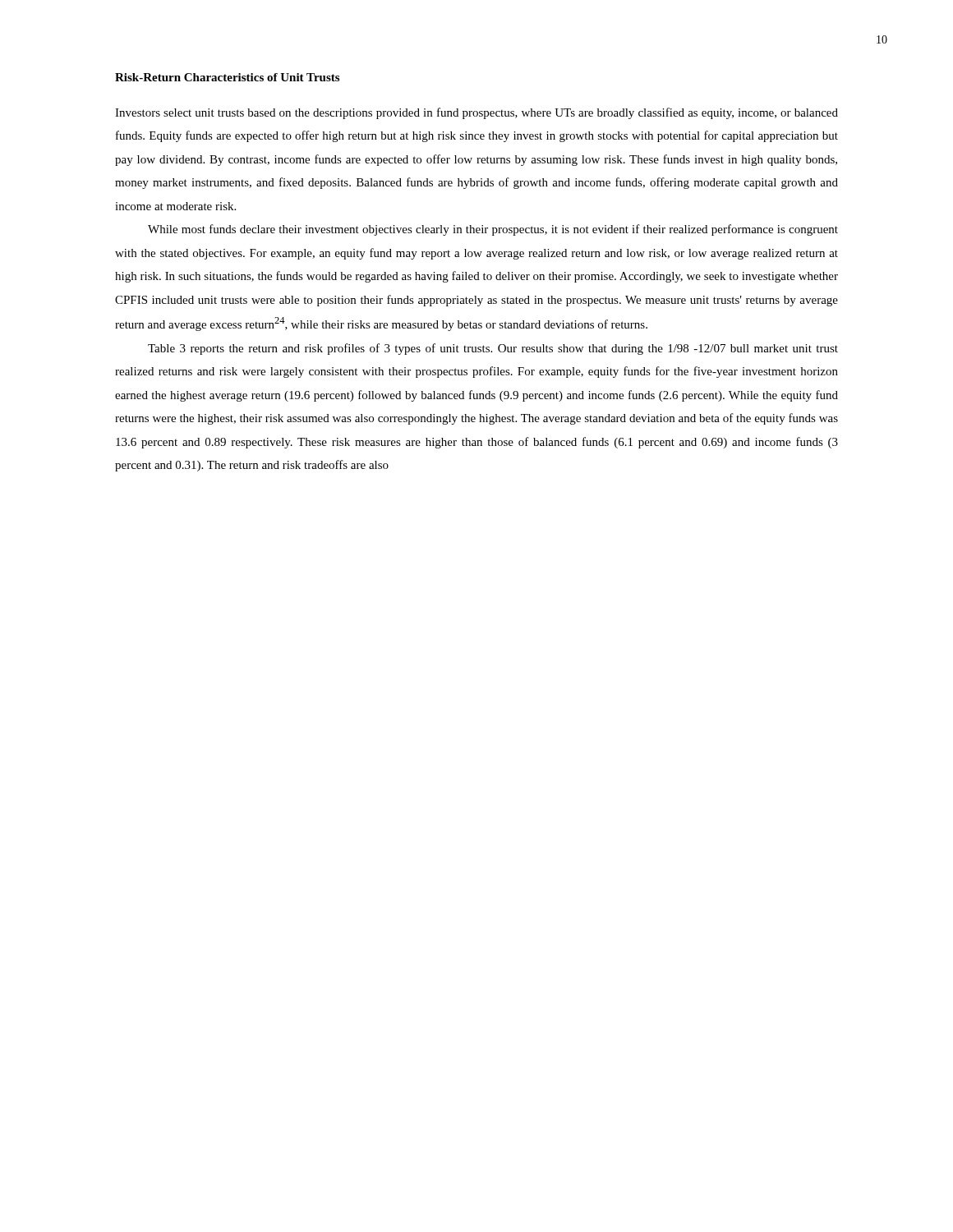Point to the text block starting "Risk-Return Characteristics of"
The height and width of the screenshot is (1232, 953).
pos(227,77)
